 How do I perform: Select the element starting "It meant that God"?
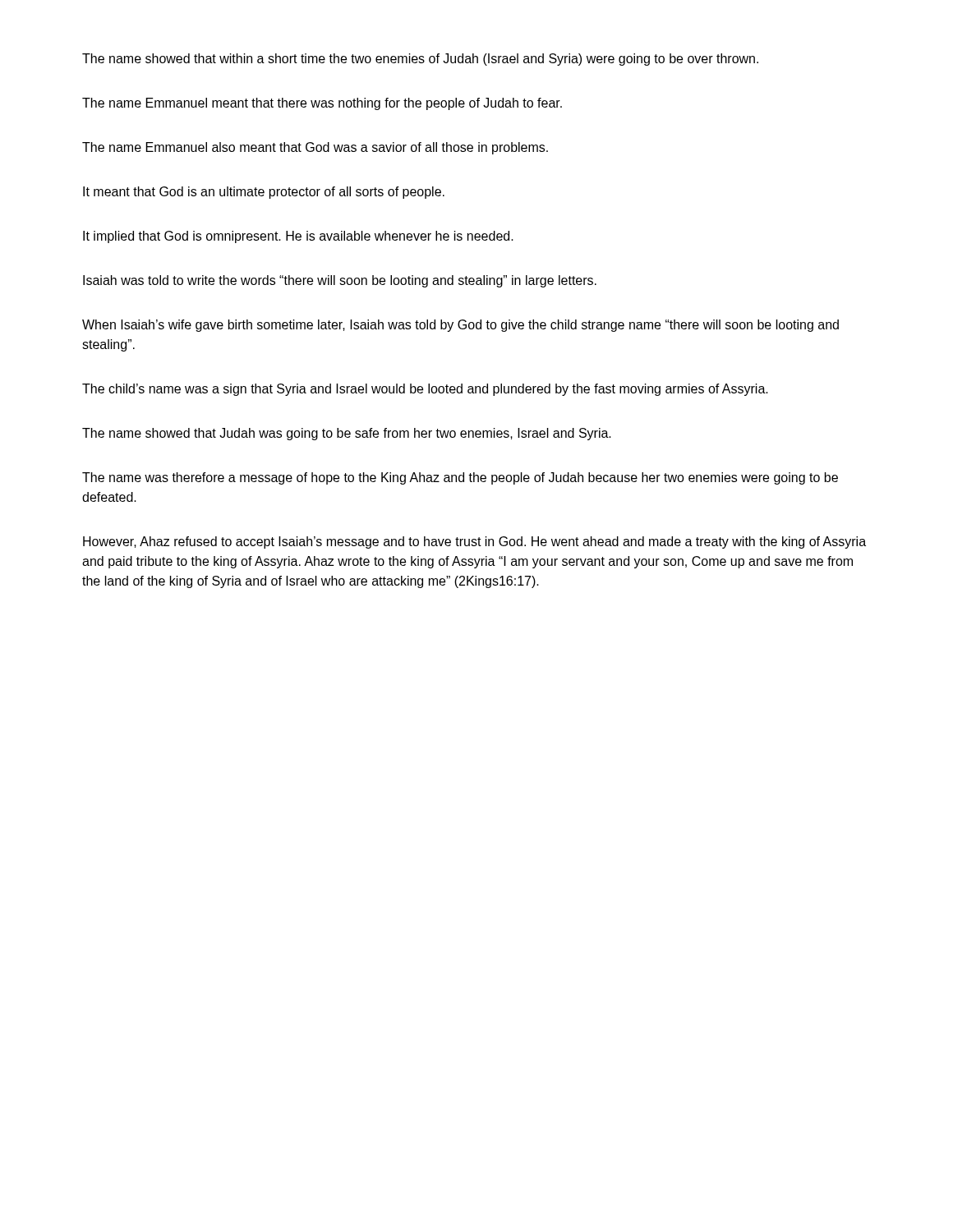click(264, 192)
